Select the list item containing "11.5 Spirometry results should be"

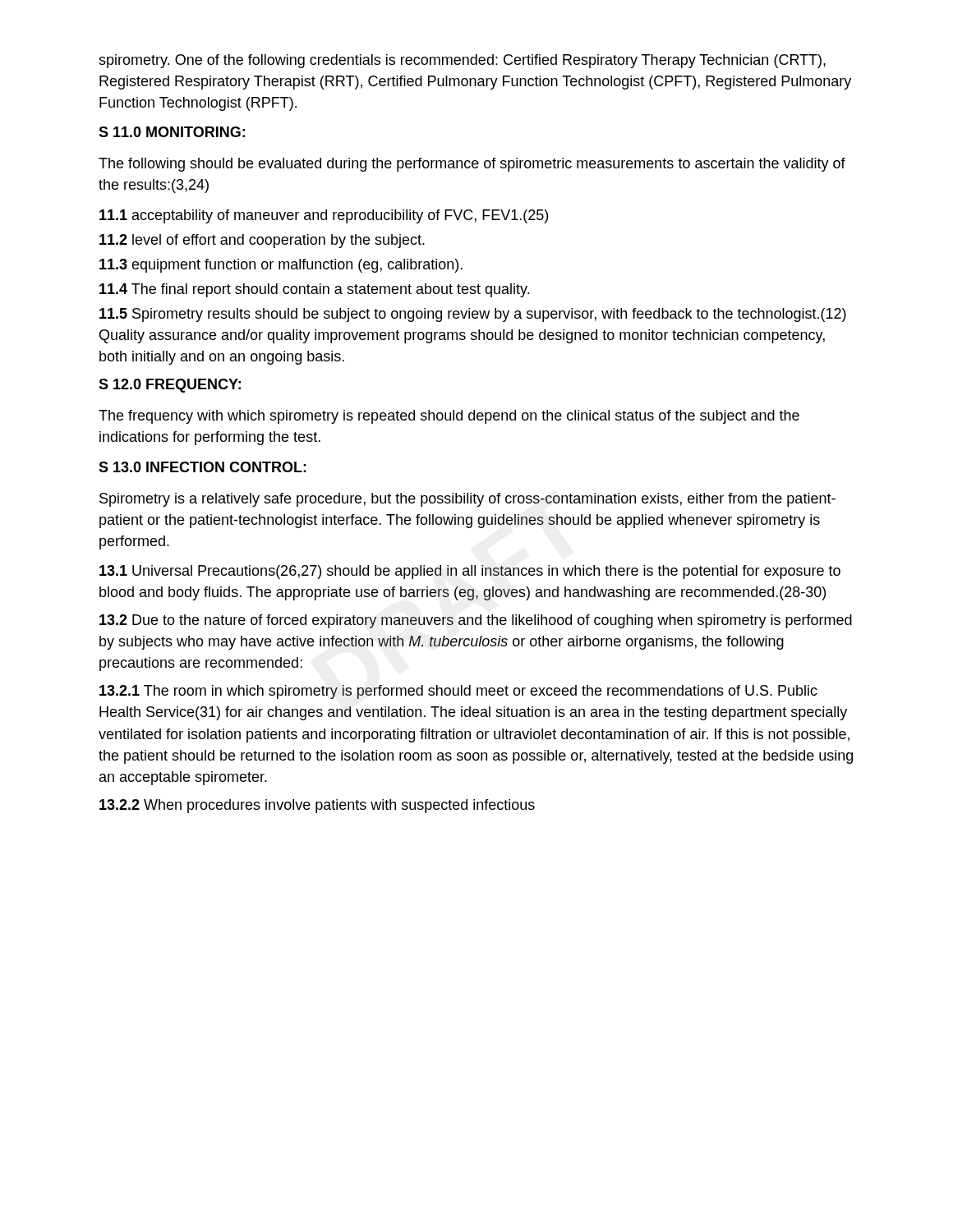[473, 335]
